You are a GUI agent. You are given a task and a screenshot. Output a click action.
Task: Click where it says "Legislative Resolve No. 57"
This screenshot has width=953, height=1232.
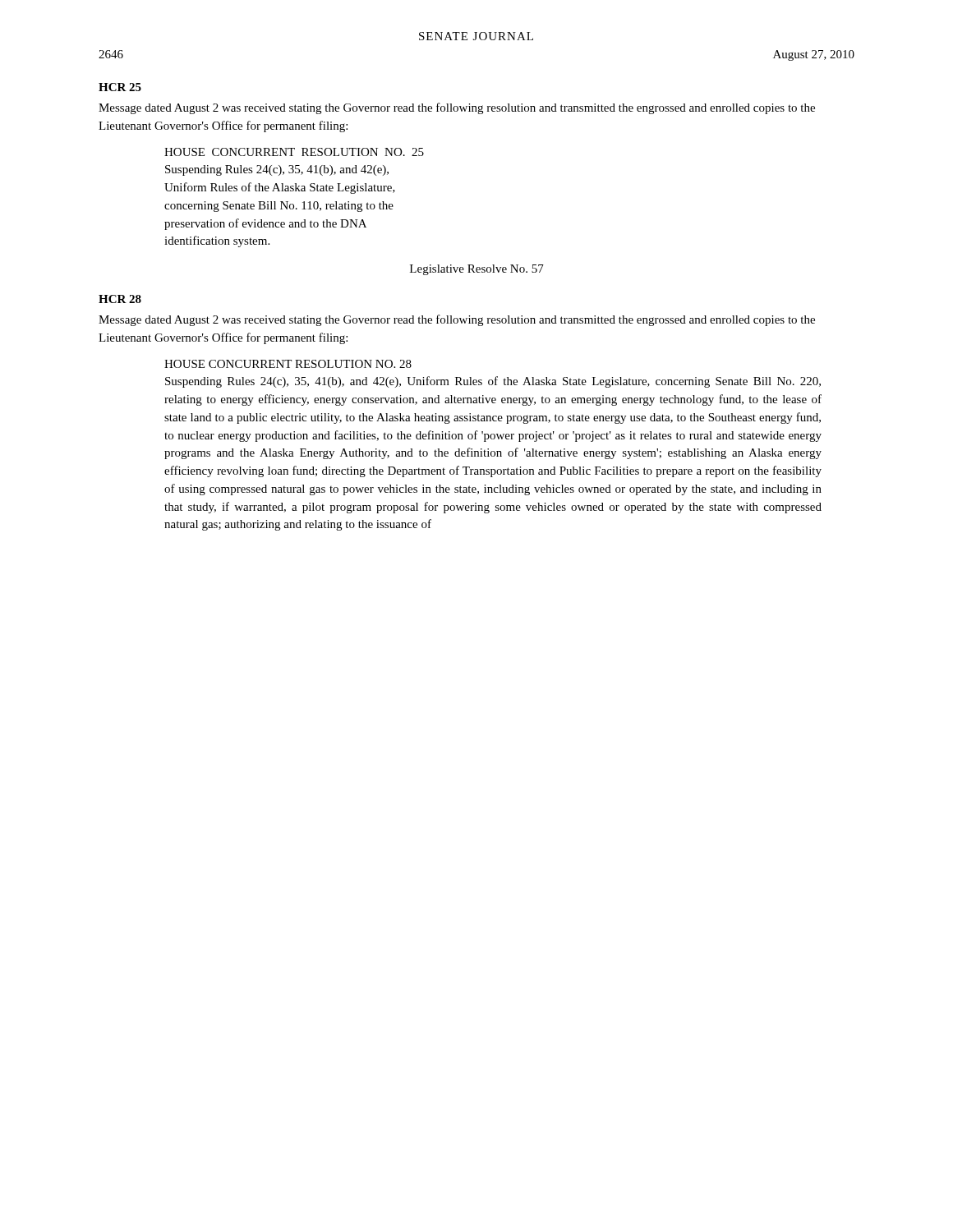coord(476,269)
